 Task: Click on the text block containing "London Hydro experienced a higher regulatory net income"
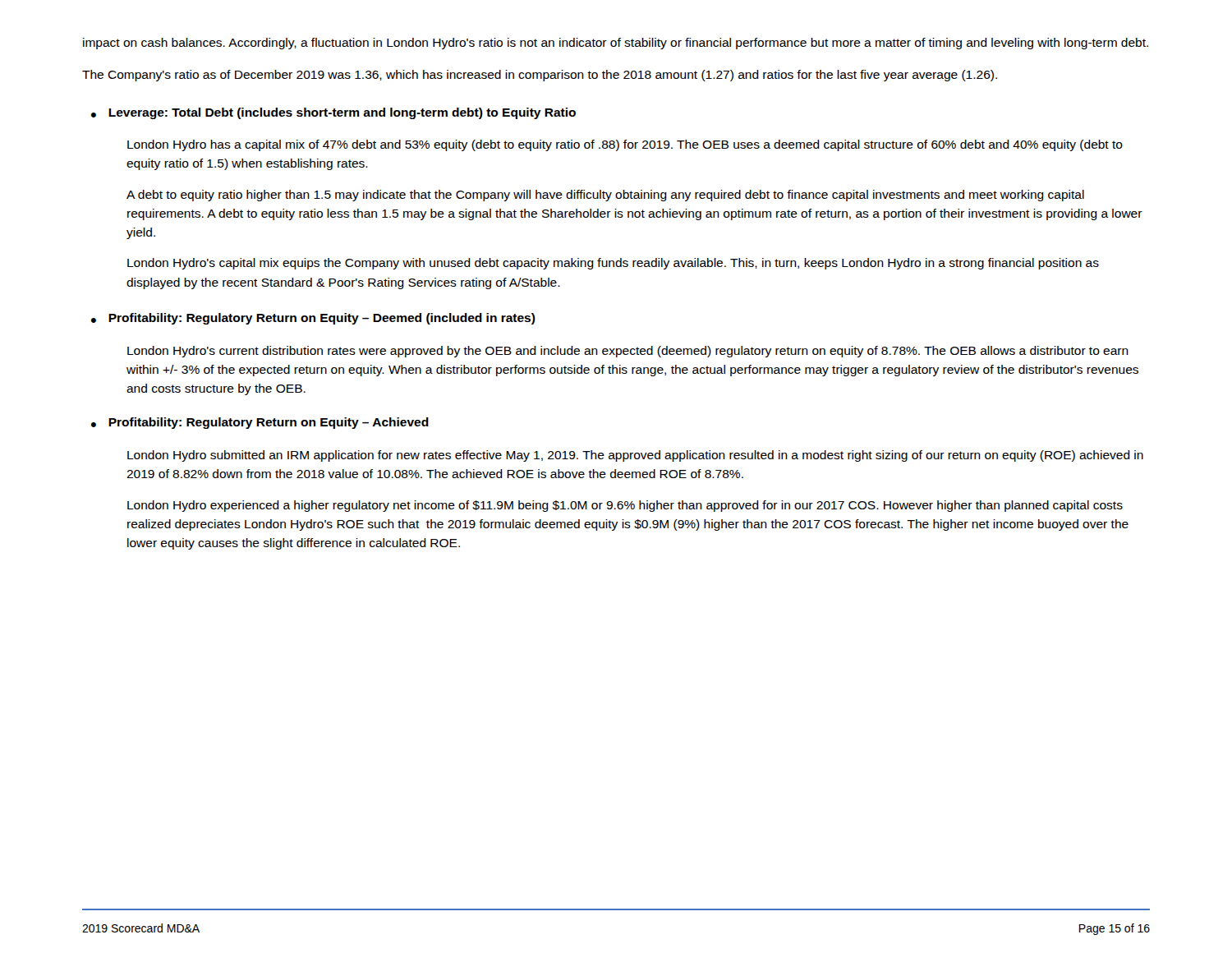(638, 524)
